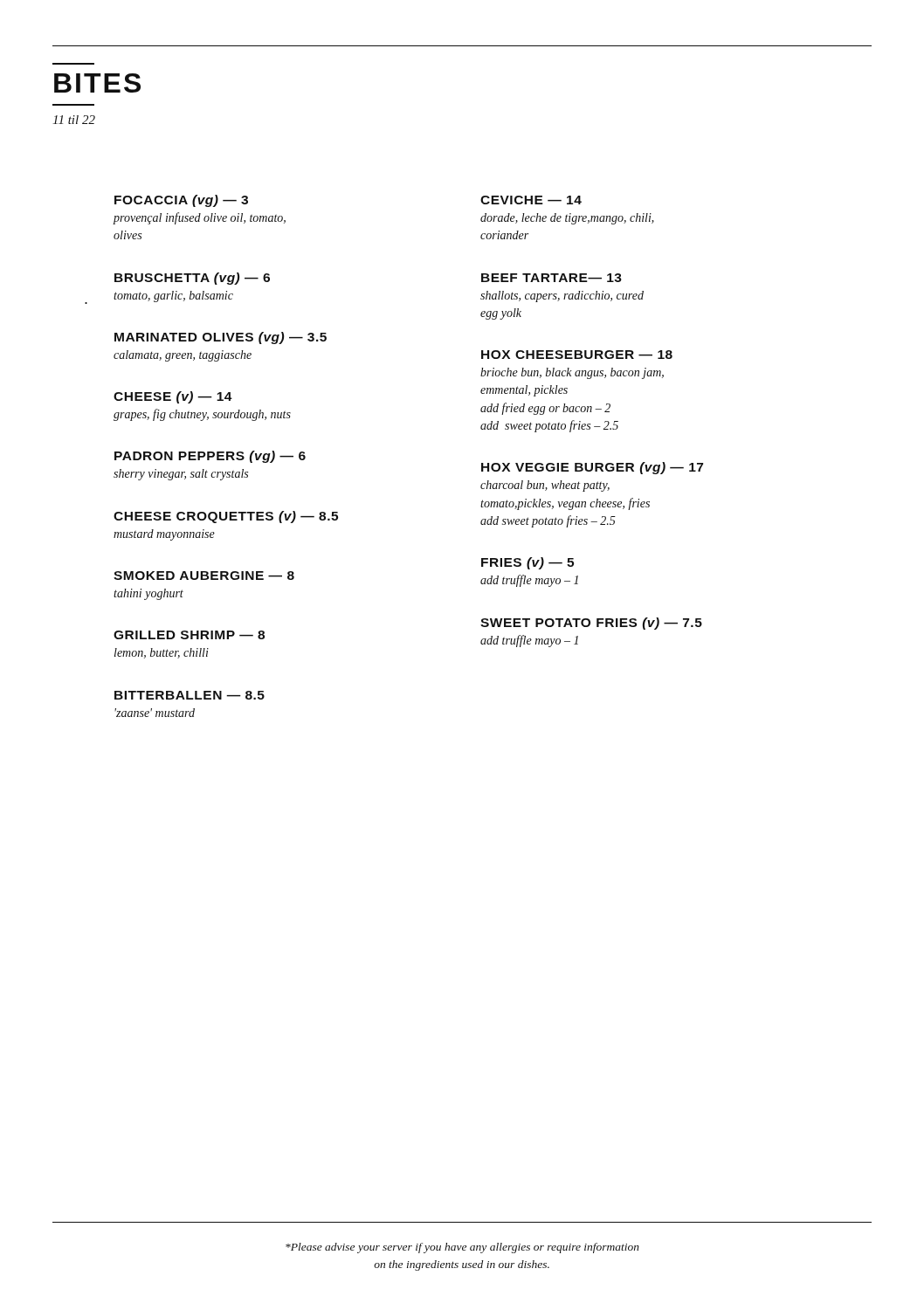Image resolution: width=924 pixels, height=1310 pixels.
Task: Point to the element starting "MARINATED OLIVES (vg) — 3.5 calamata, green,"
Action: [279, 347]
